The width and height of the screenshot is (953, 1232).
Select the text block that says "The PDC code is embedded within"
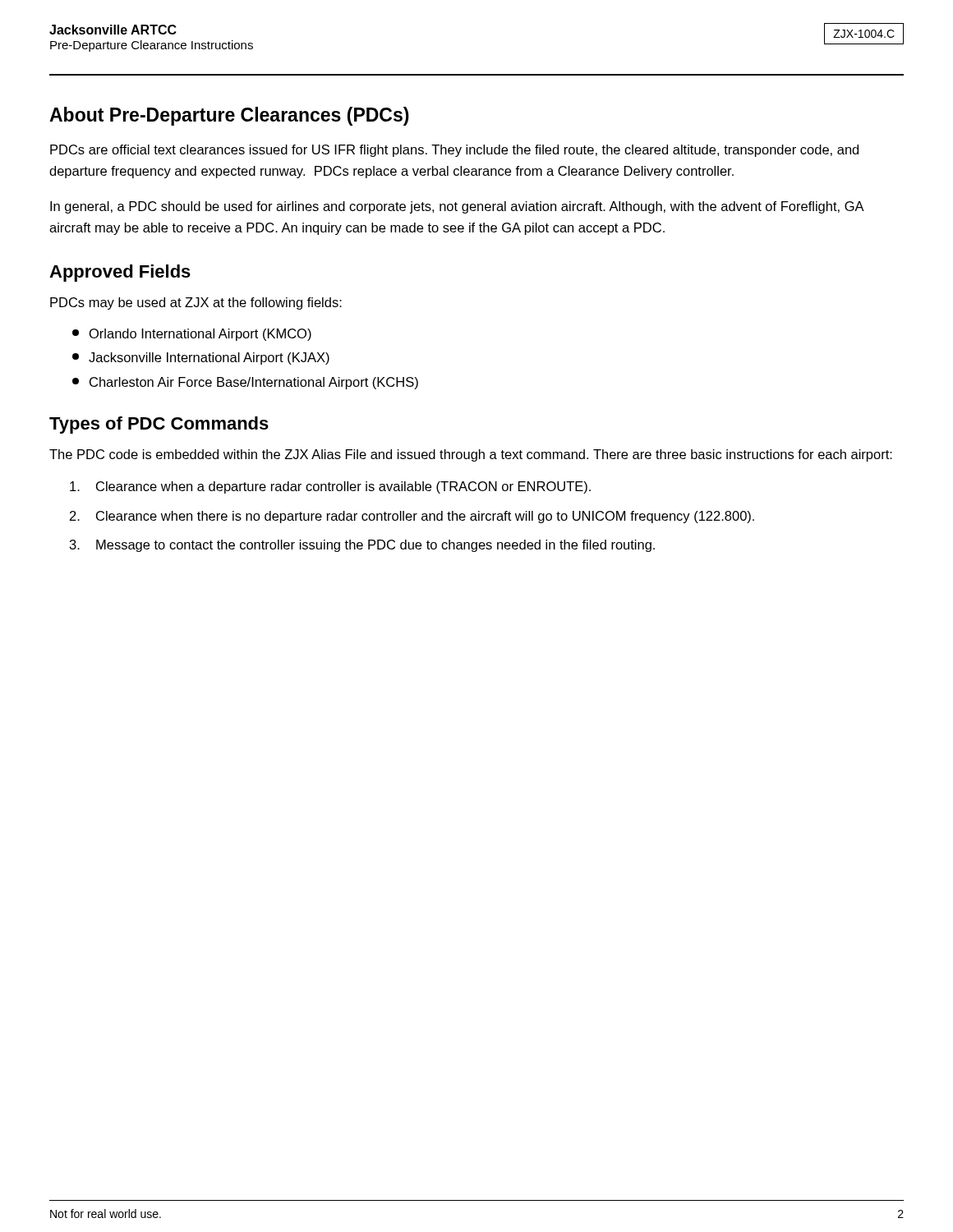click(471, 454)
